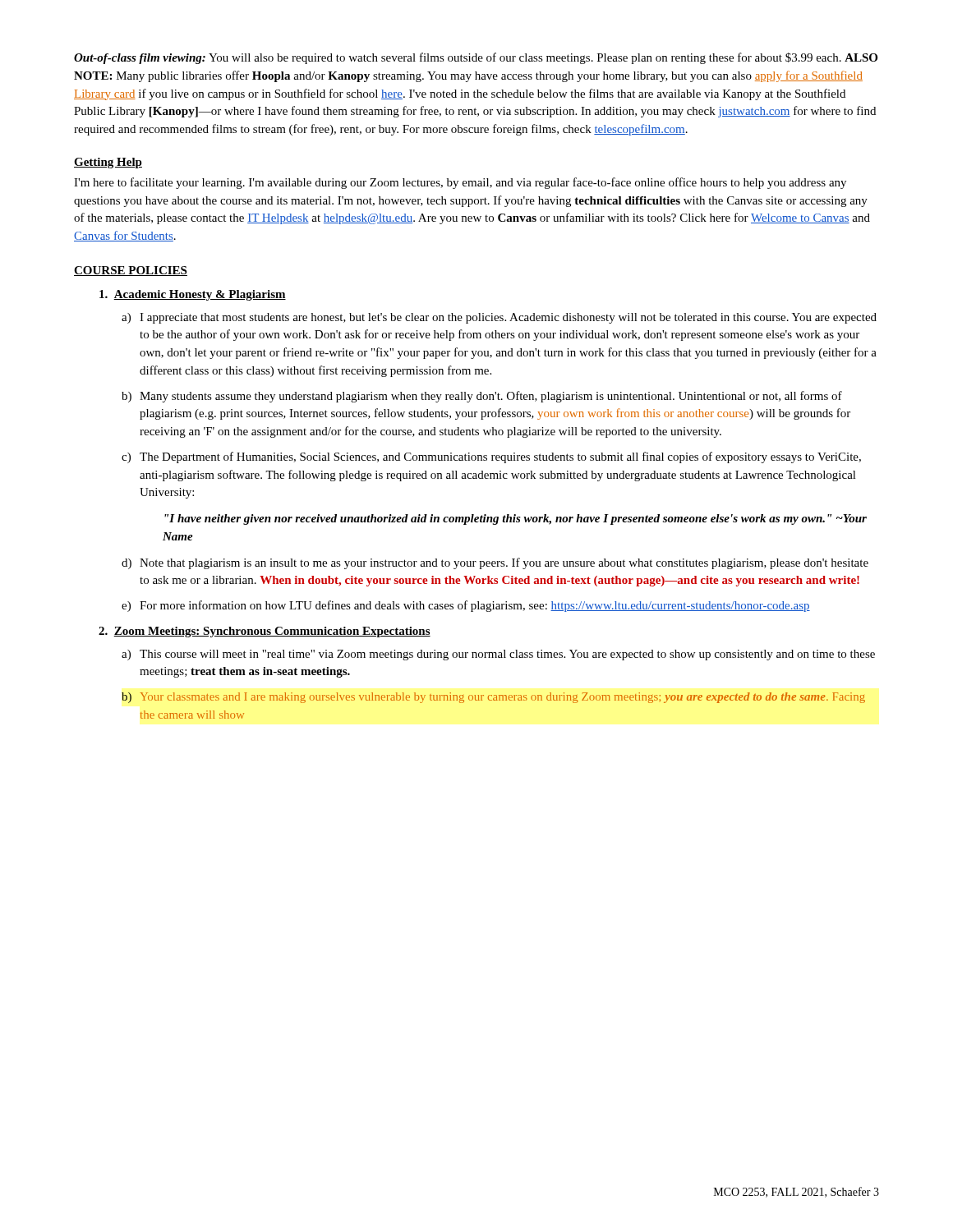The width and height of the screenshot is (953, 1232).
Task: Locate the list item with the text "Academic Honesty &"
Action: [x=192, y=294]
